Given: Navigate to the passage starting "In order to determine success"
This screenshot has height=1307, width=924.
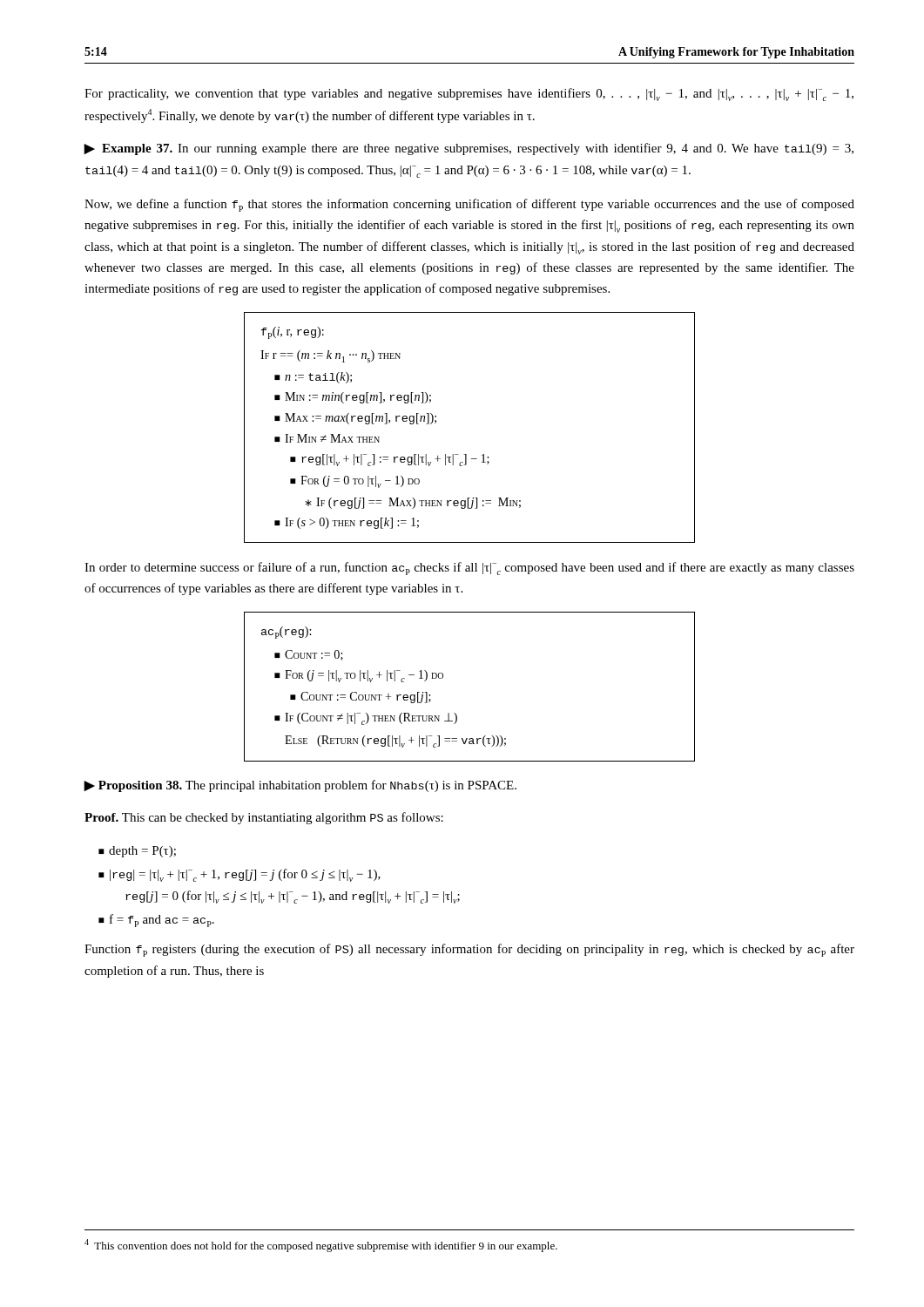Looking at the screenshot, I should point(469,578).
